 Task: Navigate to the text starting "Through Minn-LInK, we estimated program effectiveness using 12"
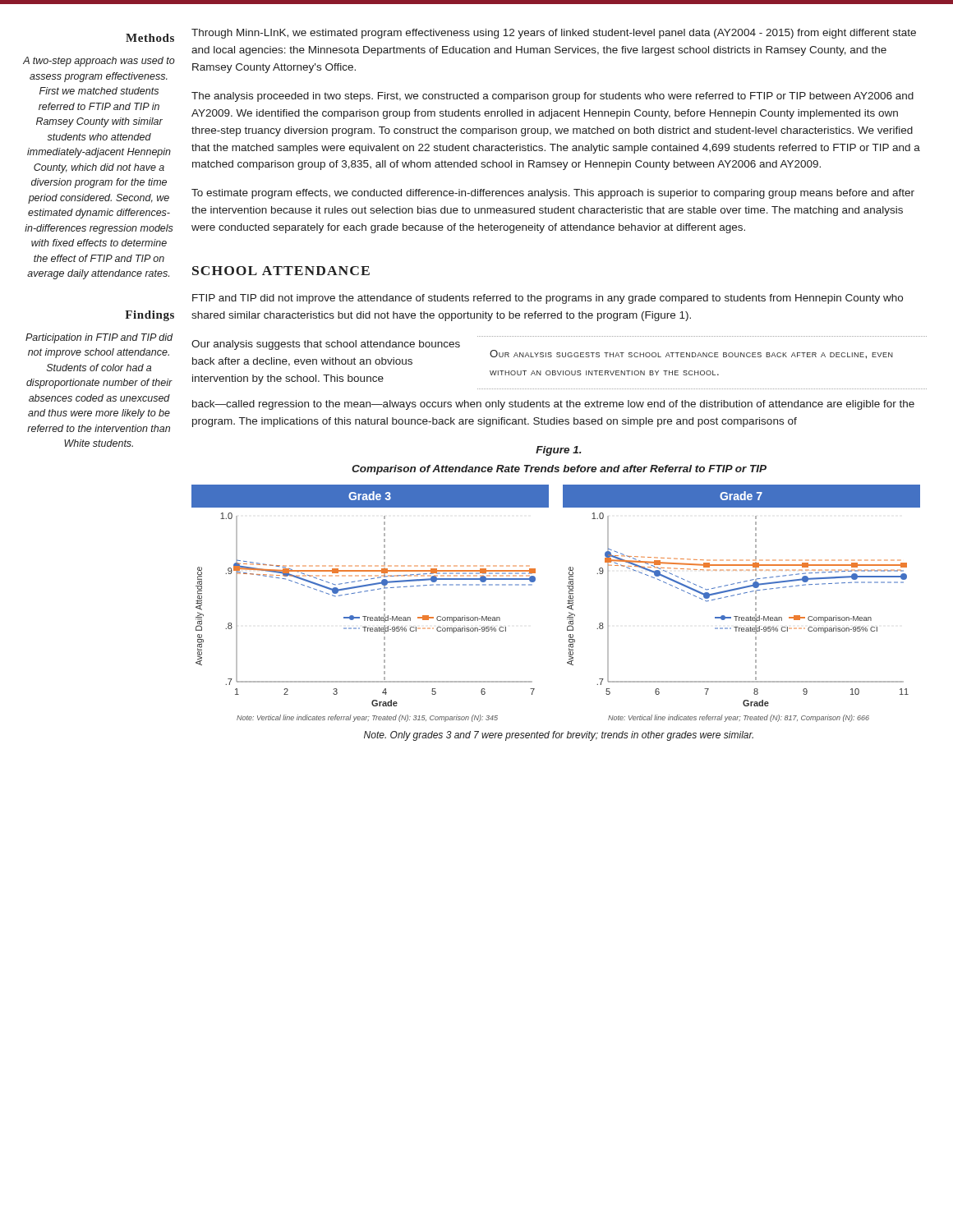click(559, 131)
